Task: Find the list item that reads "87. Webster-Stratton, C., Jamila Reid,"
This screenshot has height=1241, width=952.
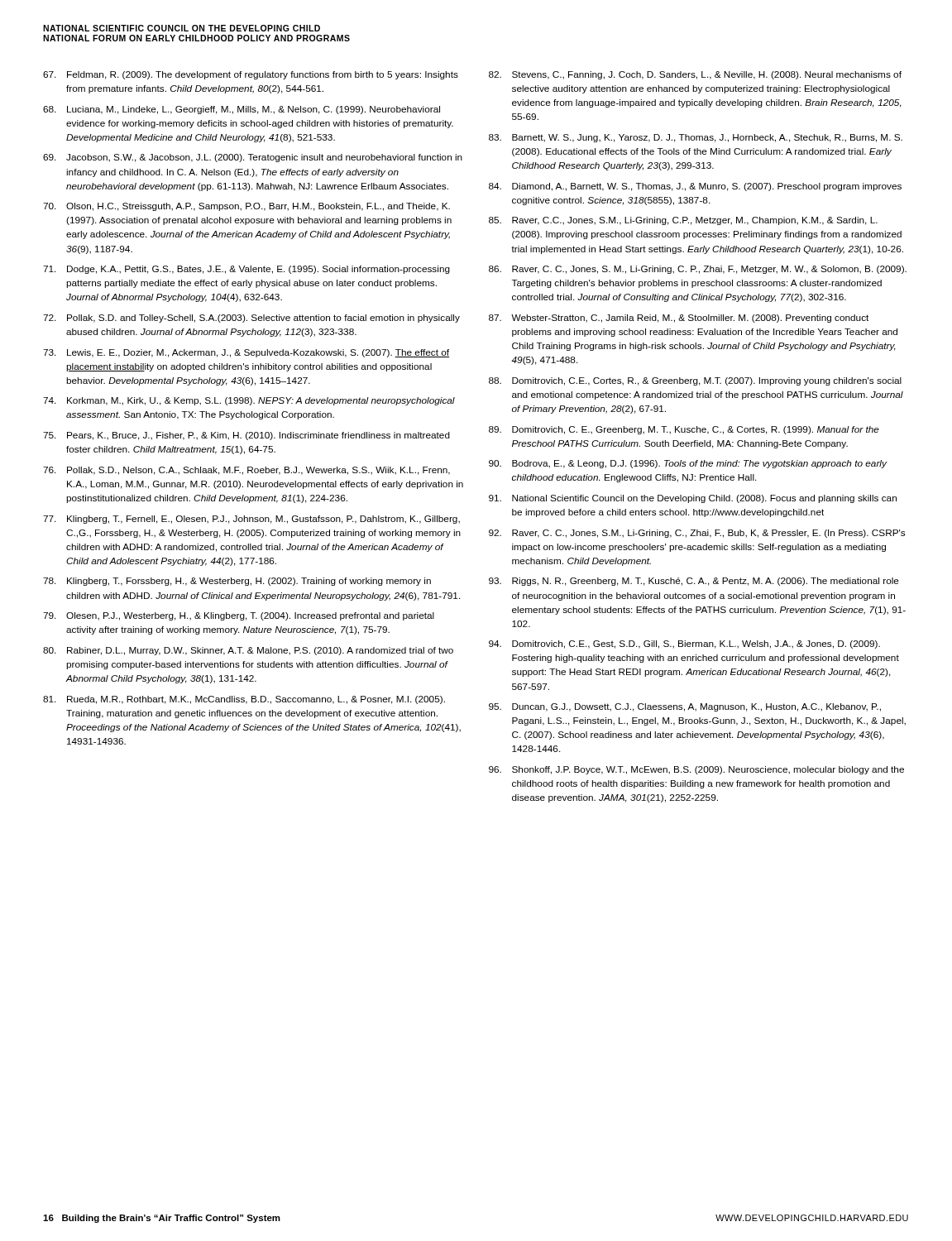Action: [x=699, y=339]
